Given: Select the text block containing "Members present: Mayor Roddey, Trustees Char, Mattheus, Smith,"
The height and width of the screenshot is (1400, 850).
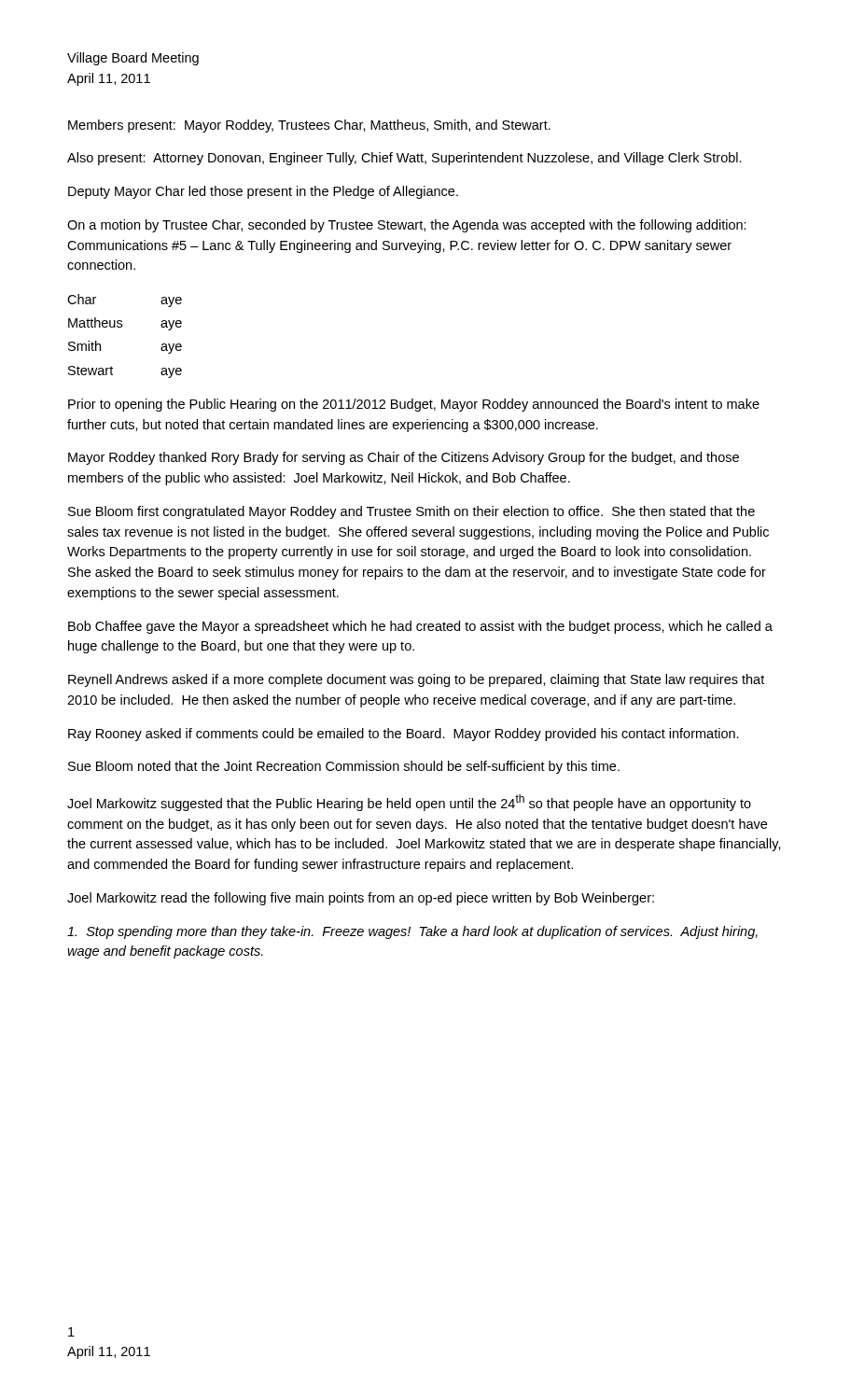Looking at the screenshot, I should point(309,125).
